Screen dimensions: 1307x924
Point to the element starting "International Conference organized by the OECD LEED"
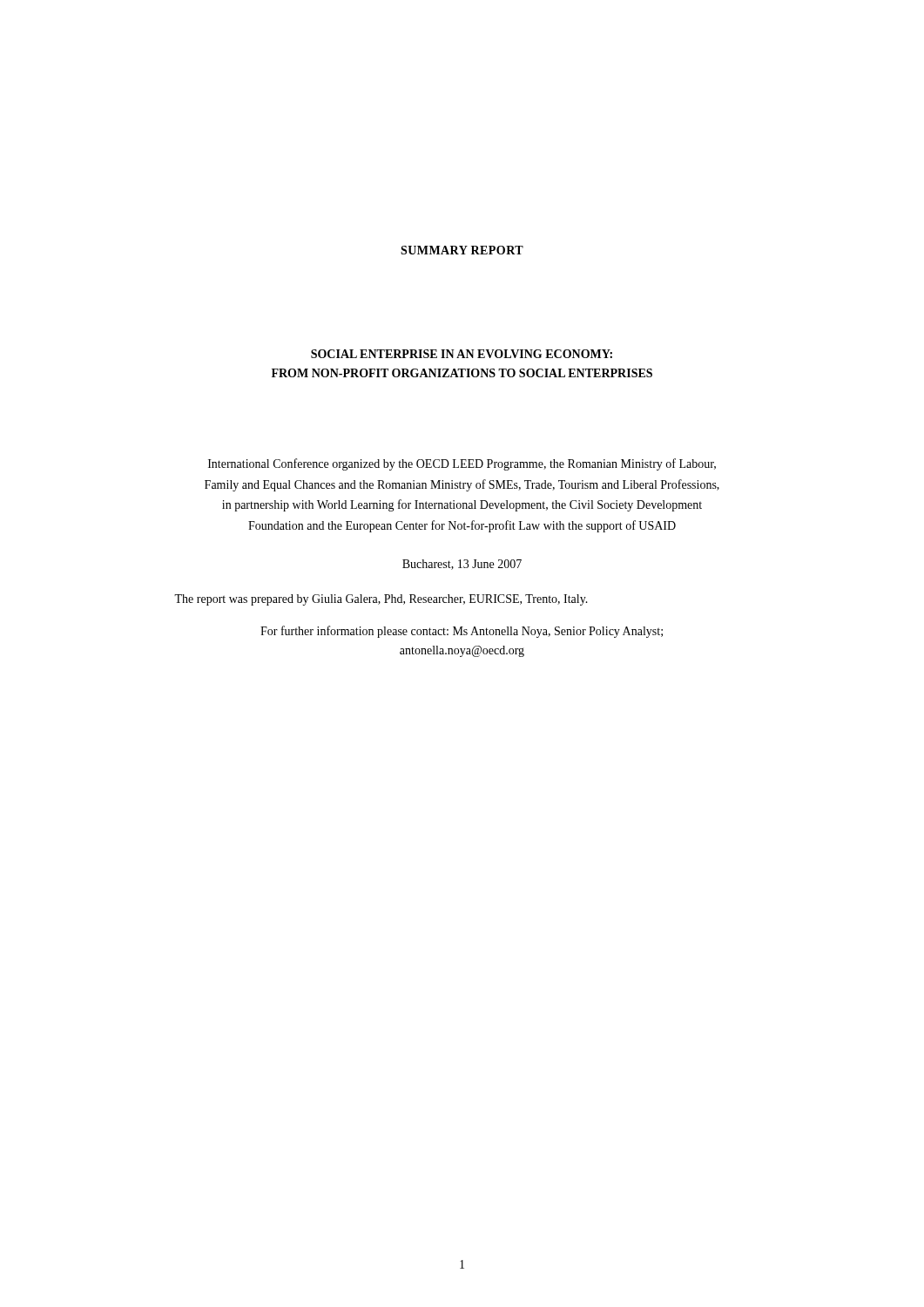click(462, 495)
